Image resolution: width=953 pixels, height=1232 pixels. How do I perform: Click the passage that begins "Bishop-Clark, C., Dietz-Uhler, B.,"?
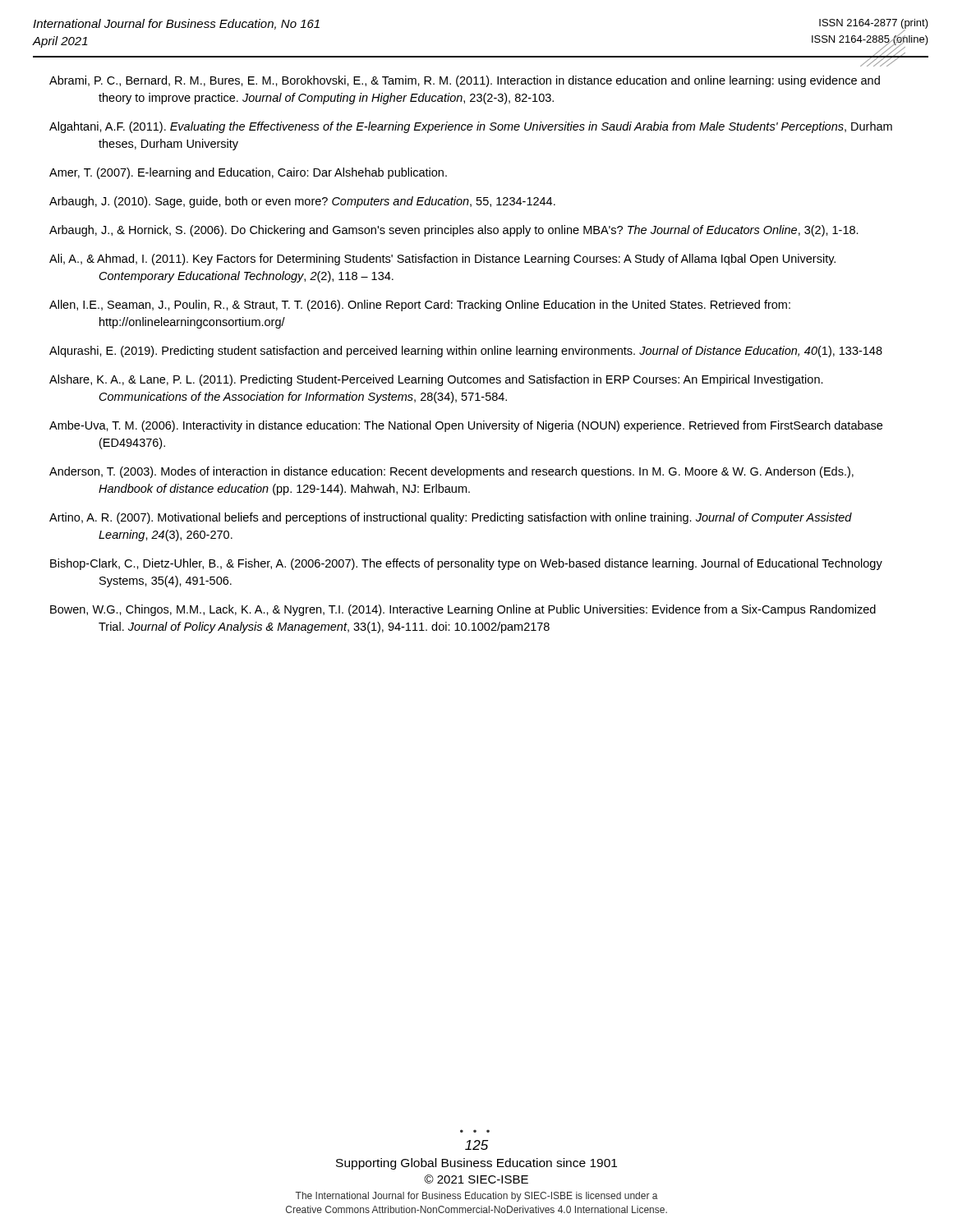point(466,572)
